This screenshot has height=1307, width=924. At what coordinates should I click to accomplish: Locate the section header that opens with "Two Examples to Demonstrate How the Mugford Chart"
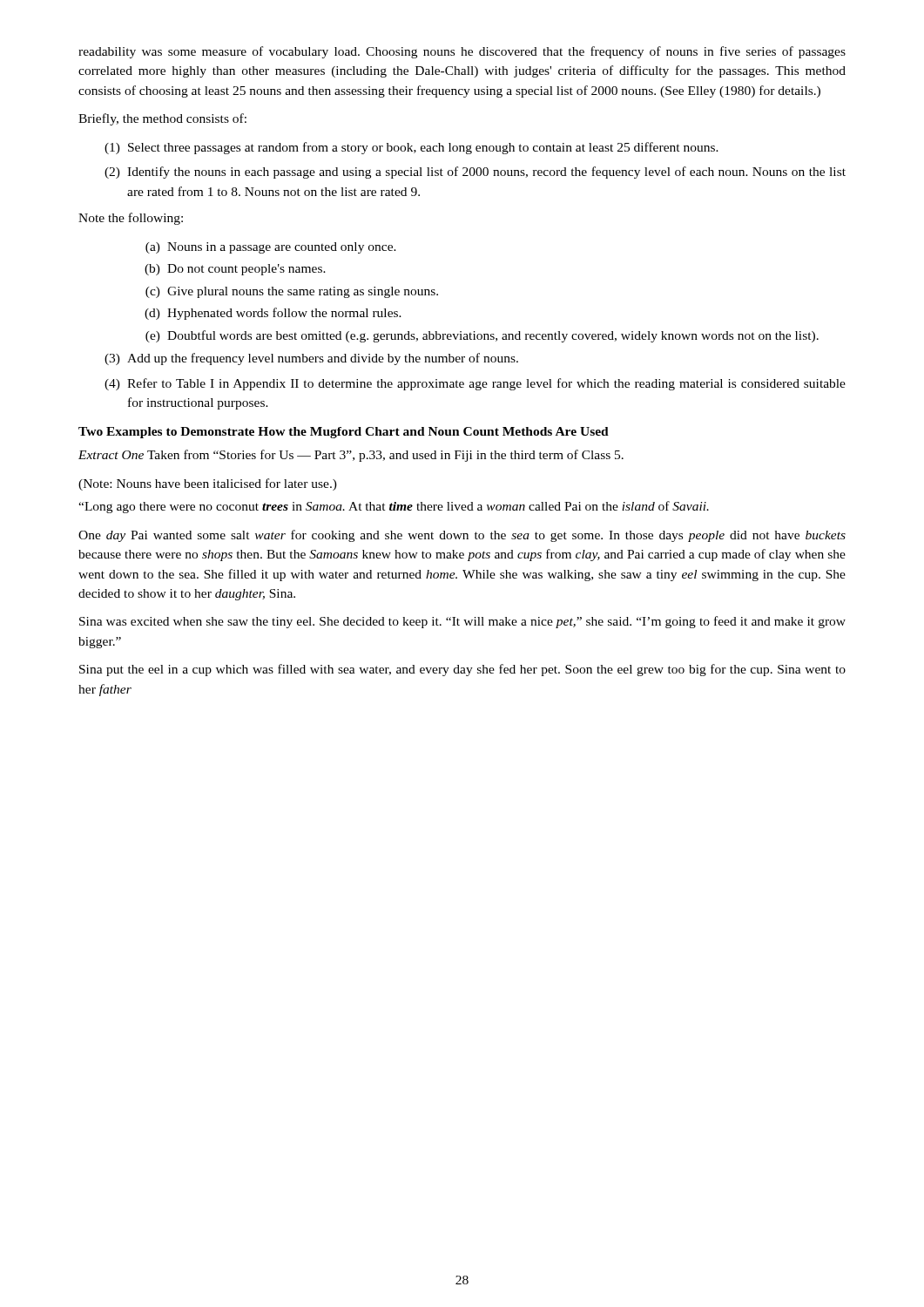[x=343, y=430]
